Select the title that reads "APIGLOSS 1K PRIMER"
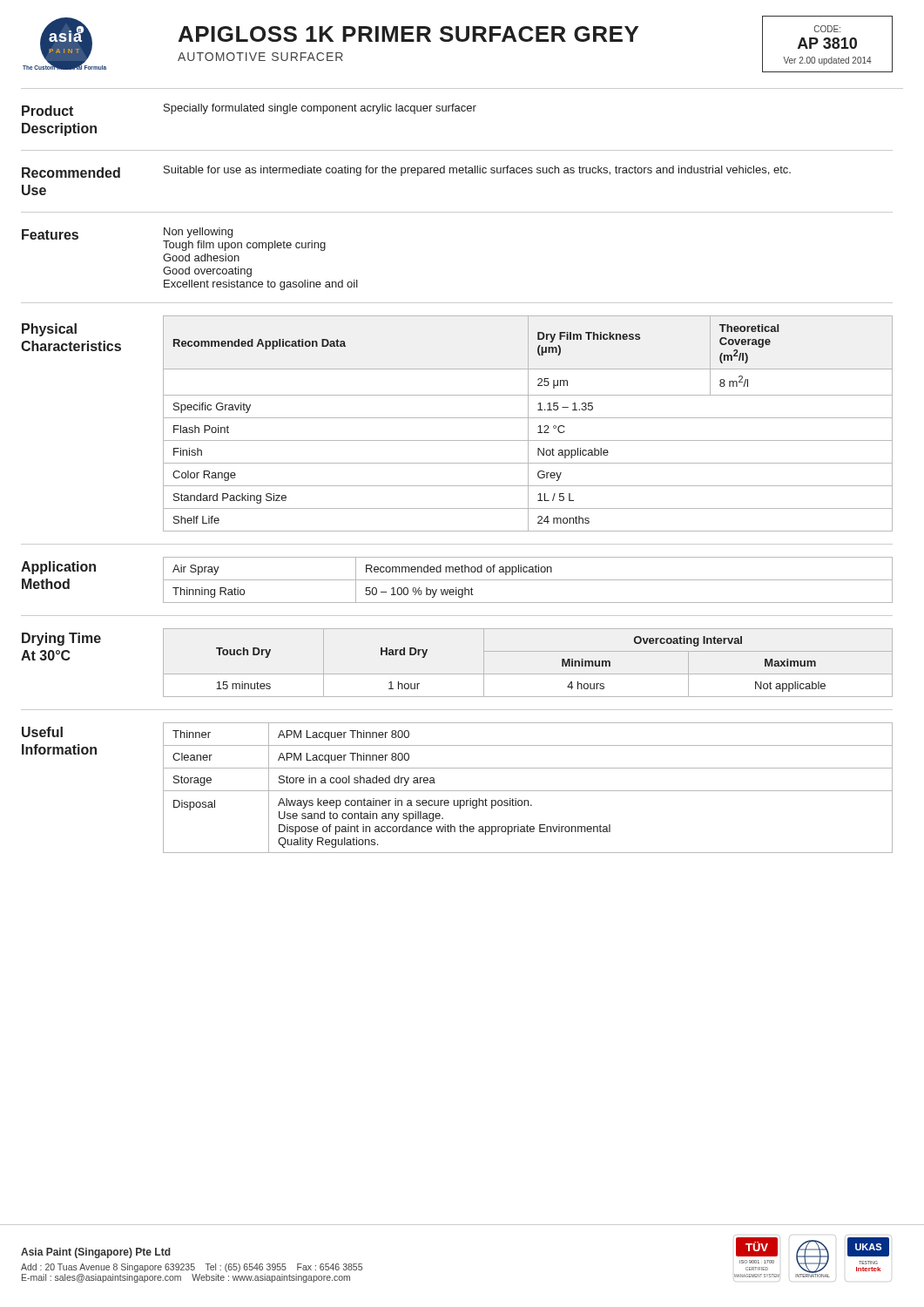924x1307 pixels. pos(409,34)
